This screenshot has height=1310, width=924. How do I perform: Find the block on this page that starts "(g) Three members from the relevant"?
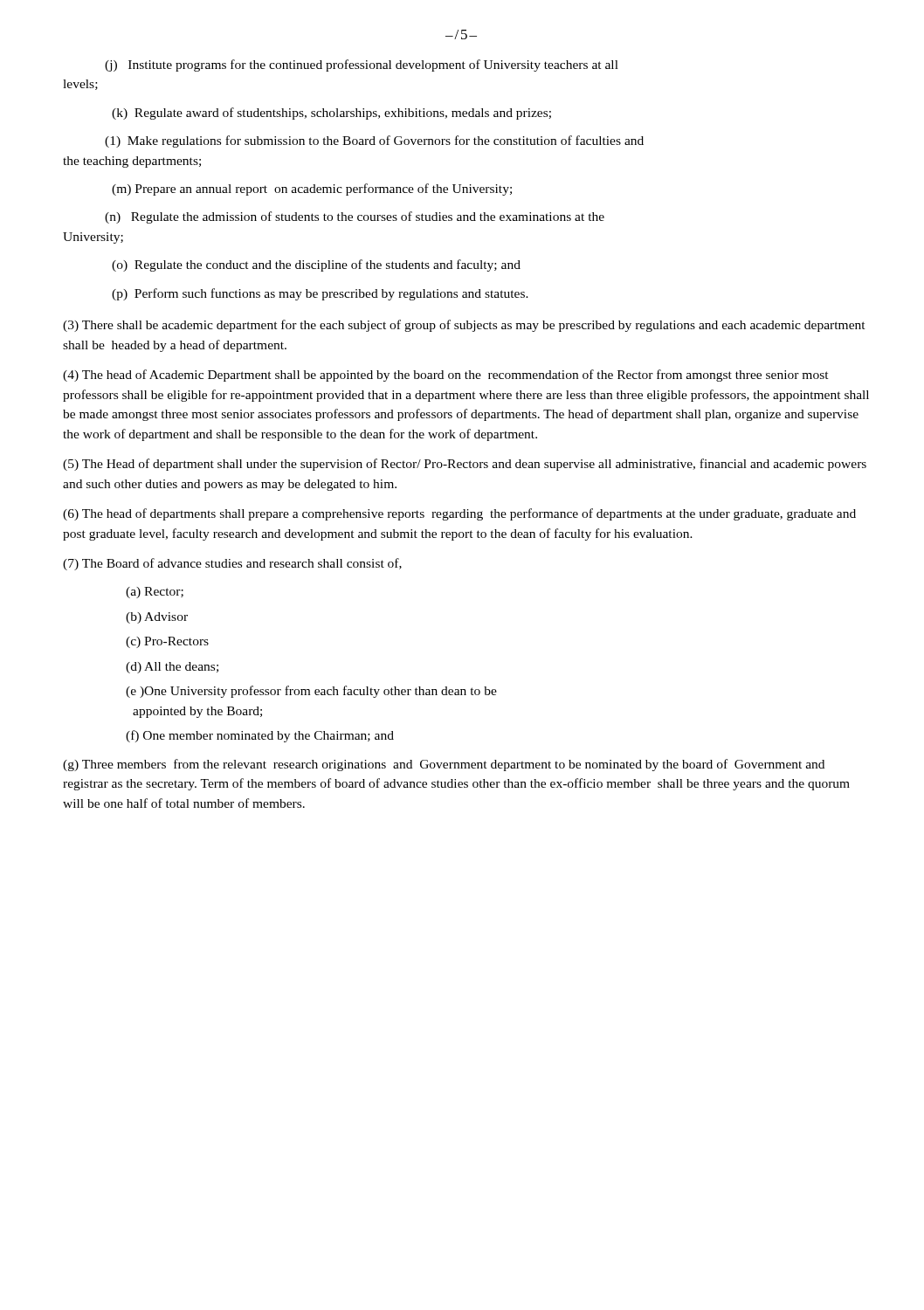(456, 783)
